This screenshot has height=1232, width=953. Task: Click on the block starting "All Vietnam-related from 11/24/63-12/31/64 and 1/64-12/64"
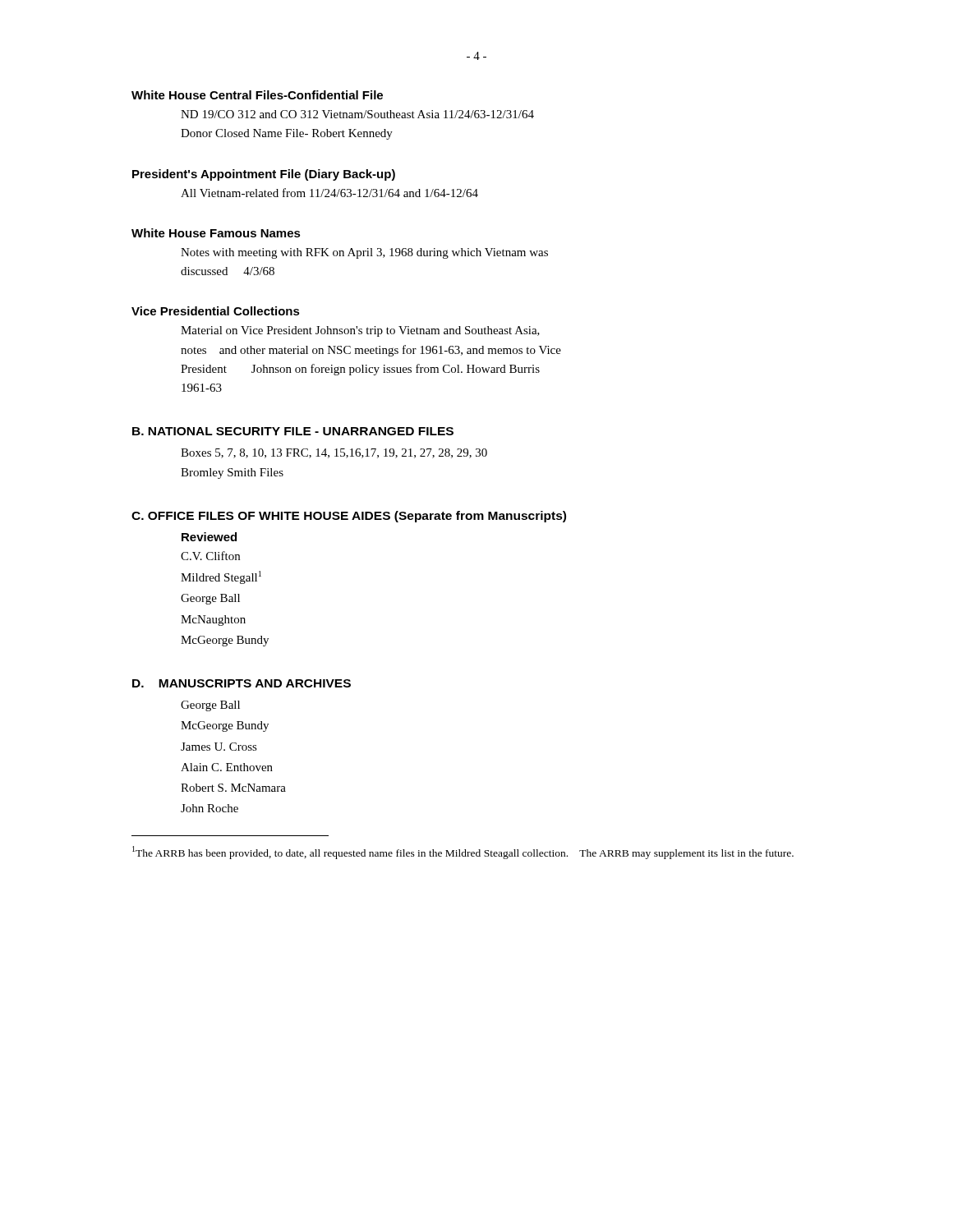(x=329, y=193)
